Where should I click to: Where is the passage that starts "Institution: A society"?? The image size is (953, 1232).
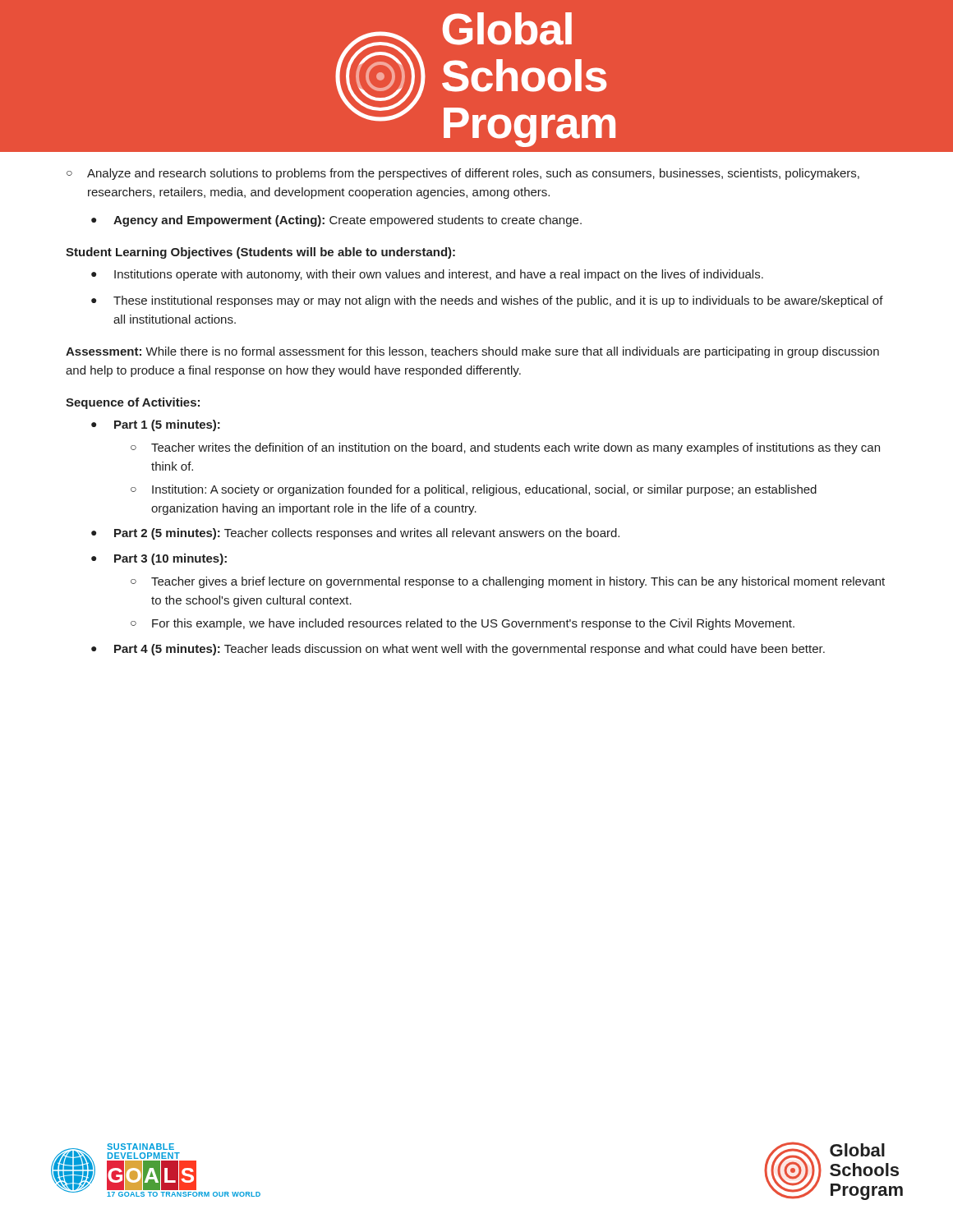(484, 498)
